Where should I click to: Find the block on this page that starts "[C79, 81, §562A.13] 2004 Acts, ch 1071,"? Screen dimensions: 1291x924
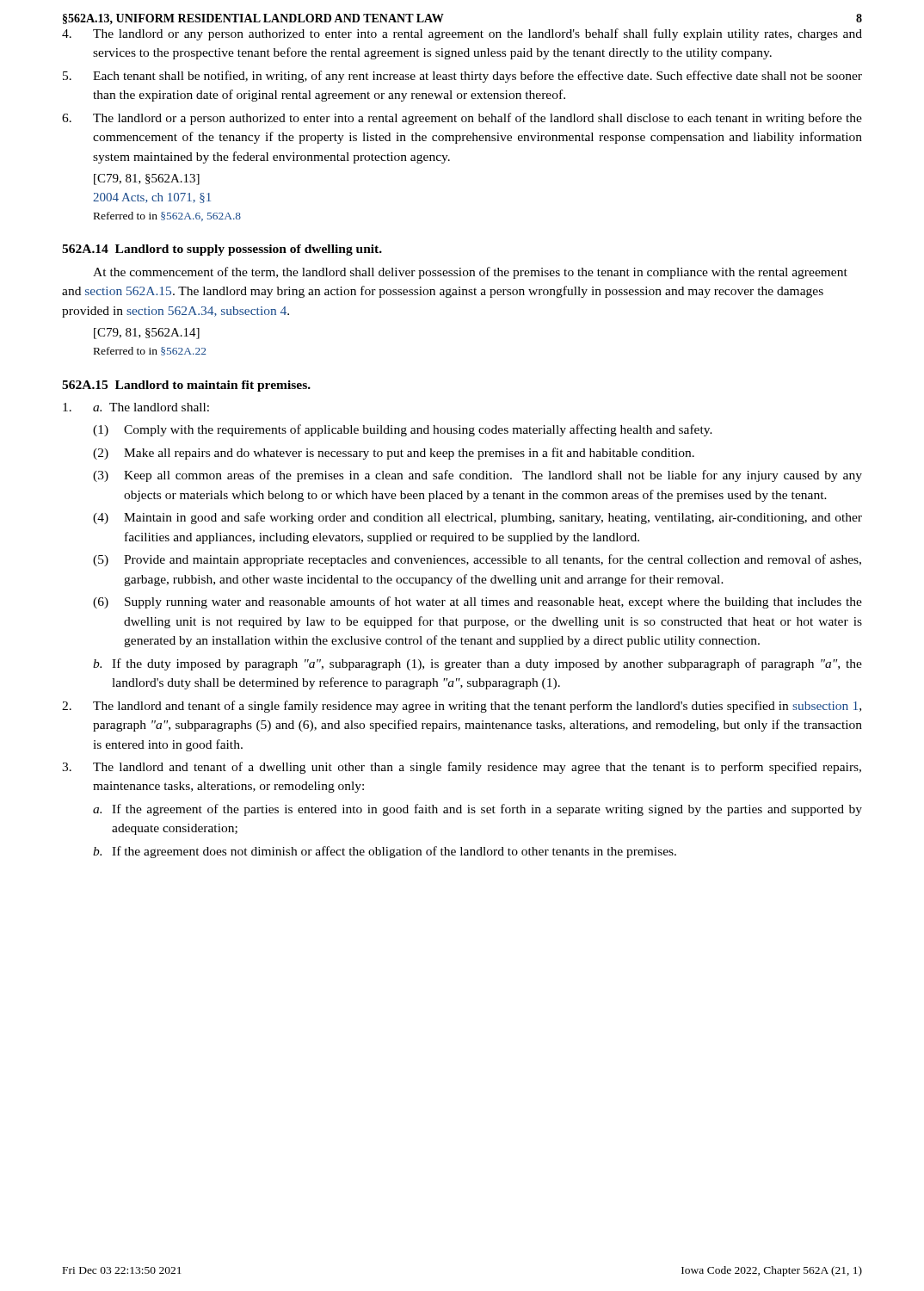click(147, 179)
